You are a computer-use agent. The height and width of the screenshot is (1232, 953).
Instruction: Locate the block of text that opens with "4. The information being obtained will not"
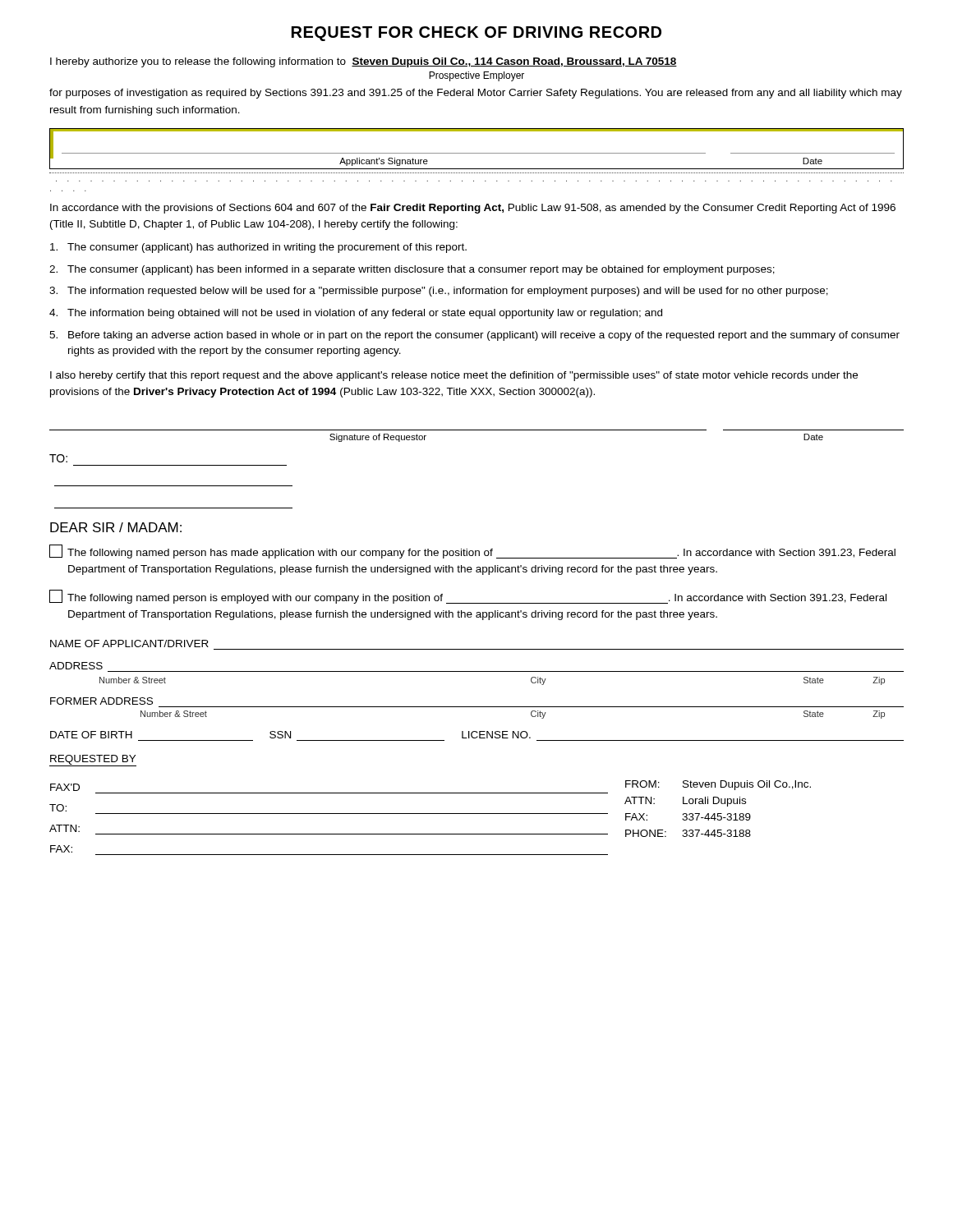476,313
